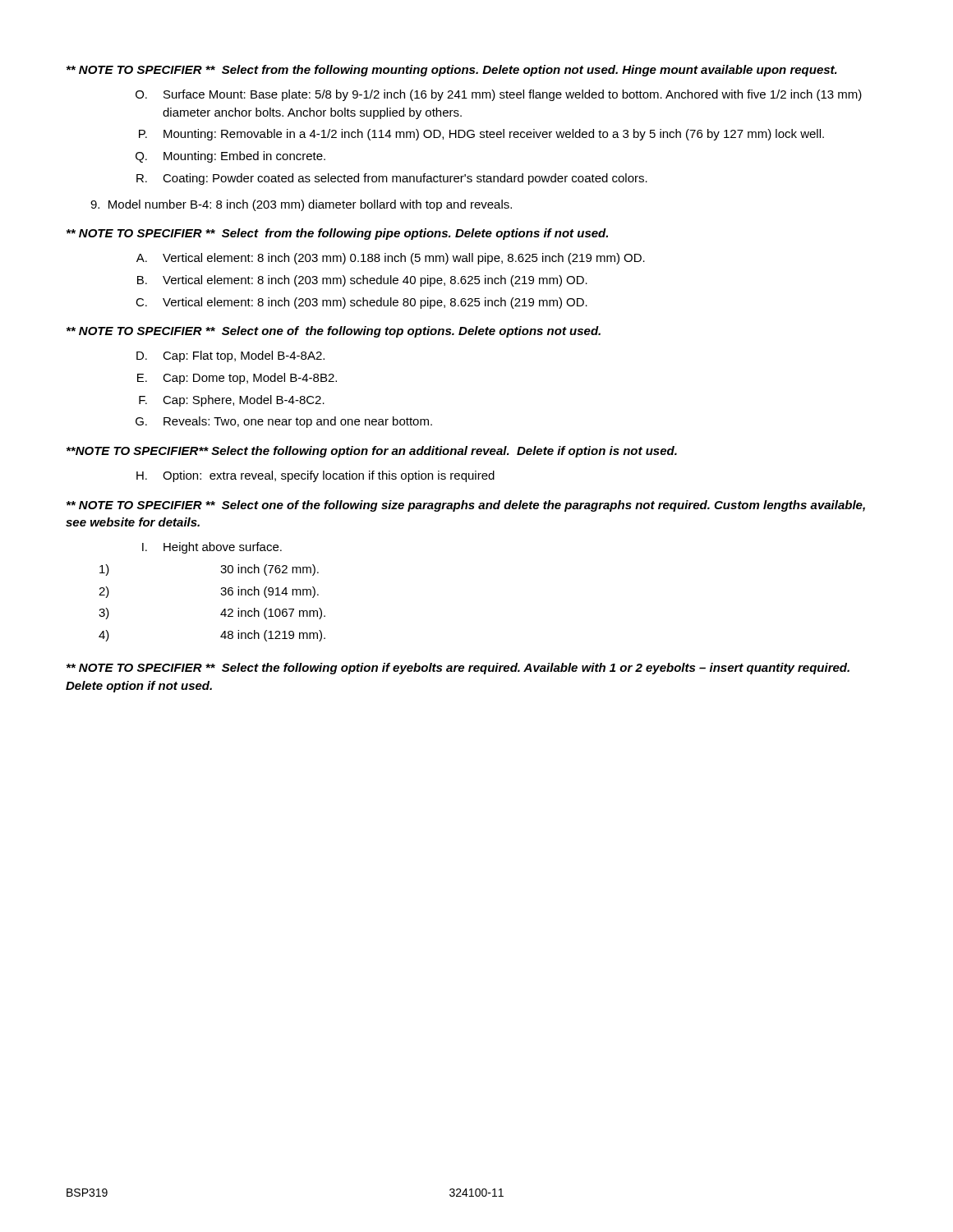Locate the text "4) 48 inch (1219 mm)."
Image resolution: width=953 pixels, height=1232 pixels.
[x=104, y=635]
